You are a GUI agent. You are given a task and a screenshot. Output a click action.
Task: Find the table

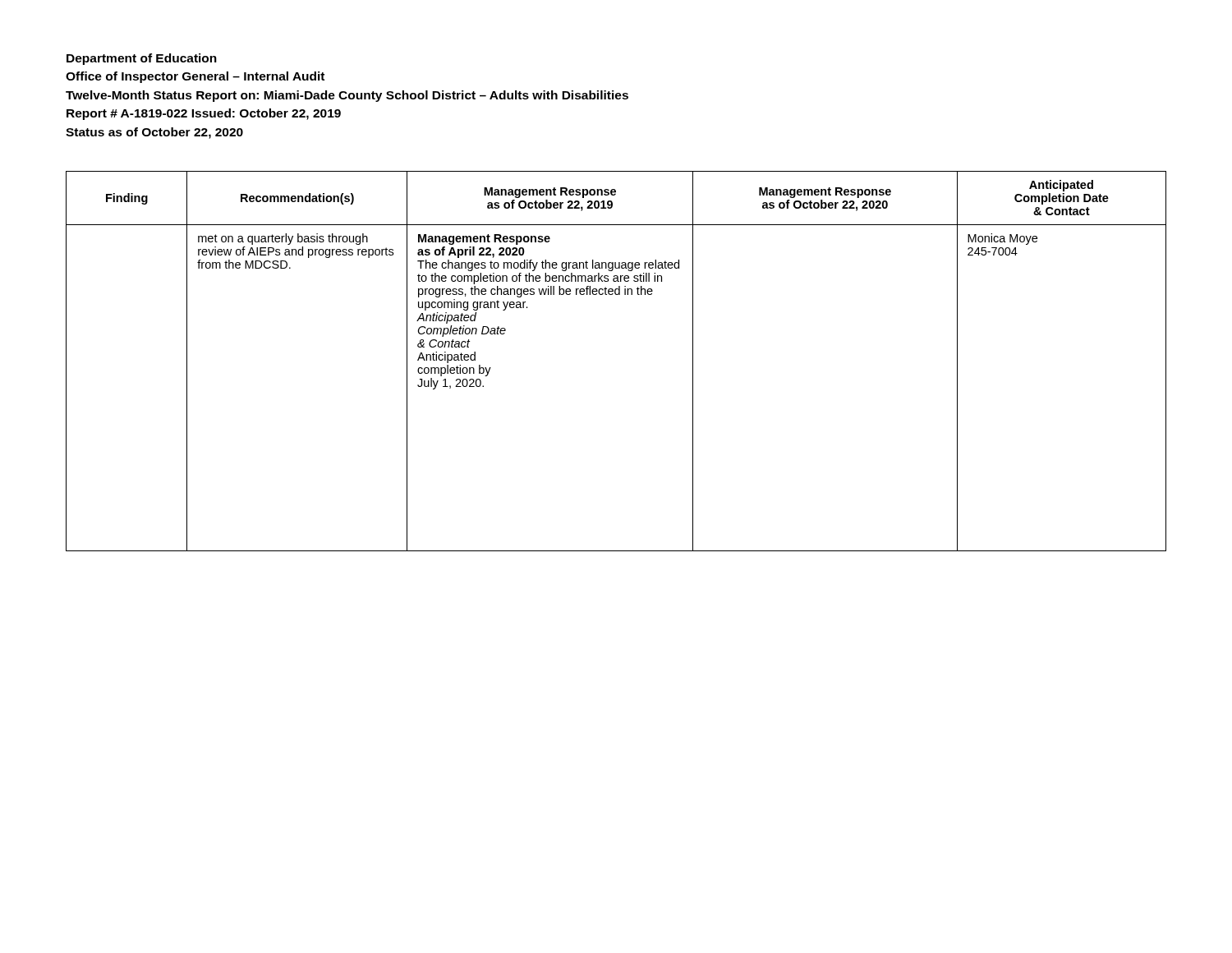coord(616,361)
